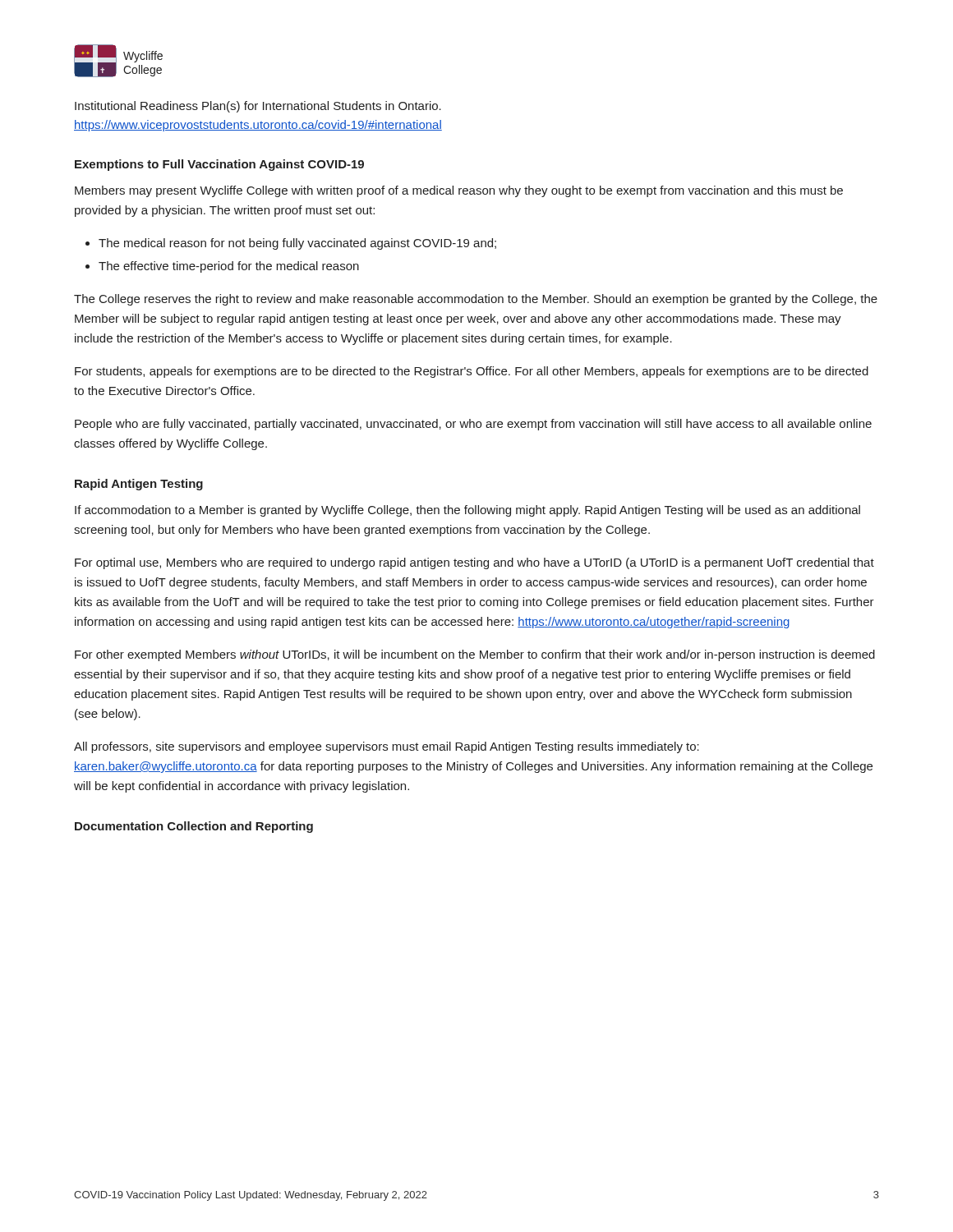Click on the text block starting "People who are fully"
953x1232 pixels.
473,433
